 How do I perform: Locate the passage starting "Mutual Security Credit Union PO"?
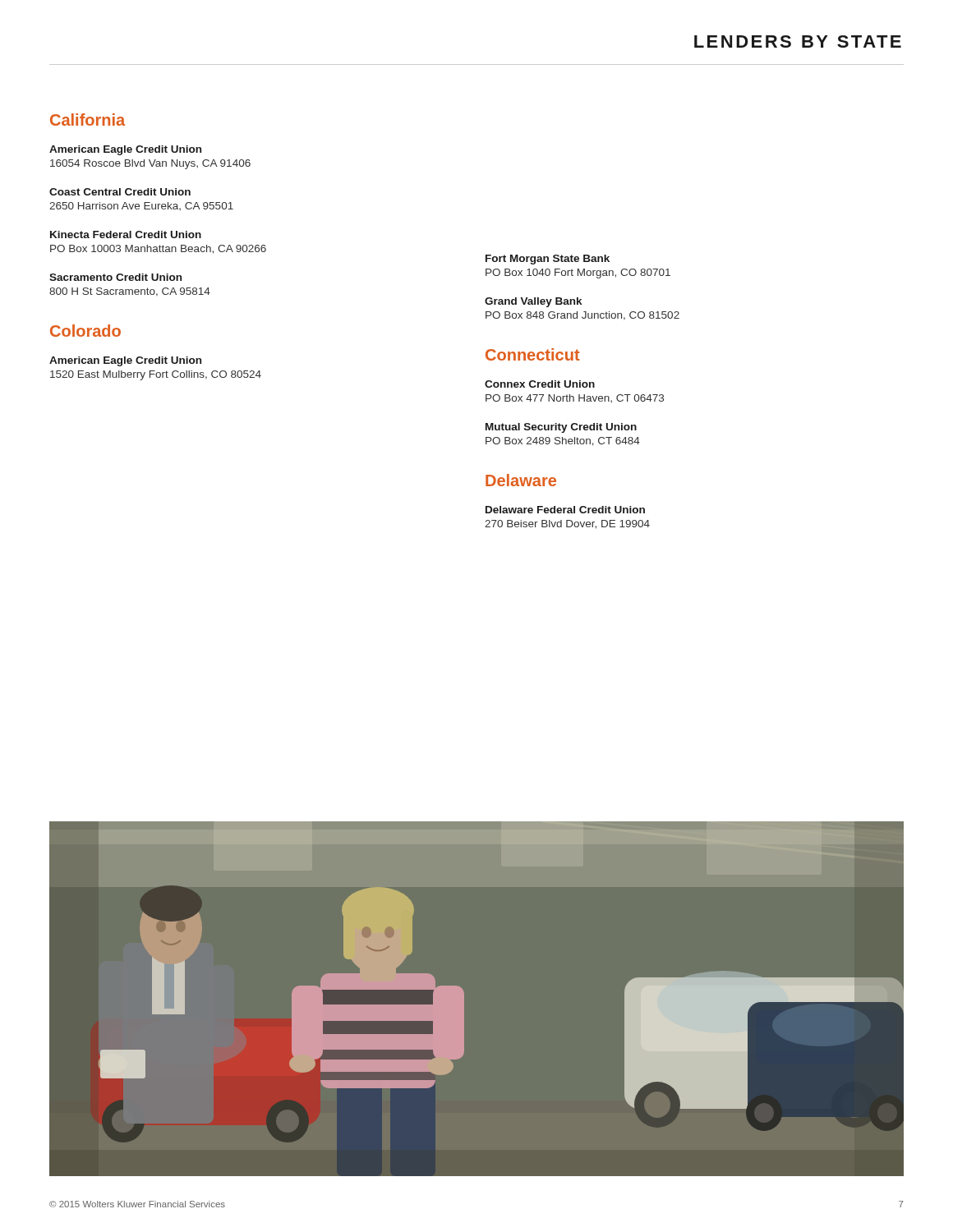point(561,428)
